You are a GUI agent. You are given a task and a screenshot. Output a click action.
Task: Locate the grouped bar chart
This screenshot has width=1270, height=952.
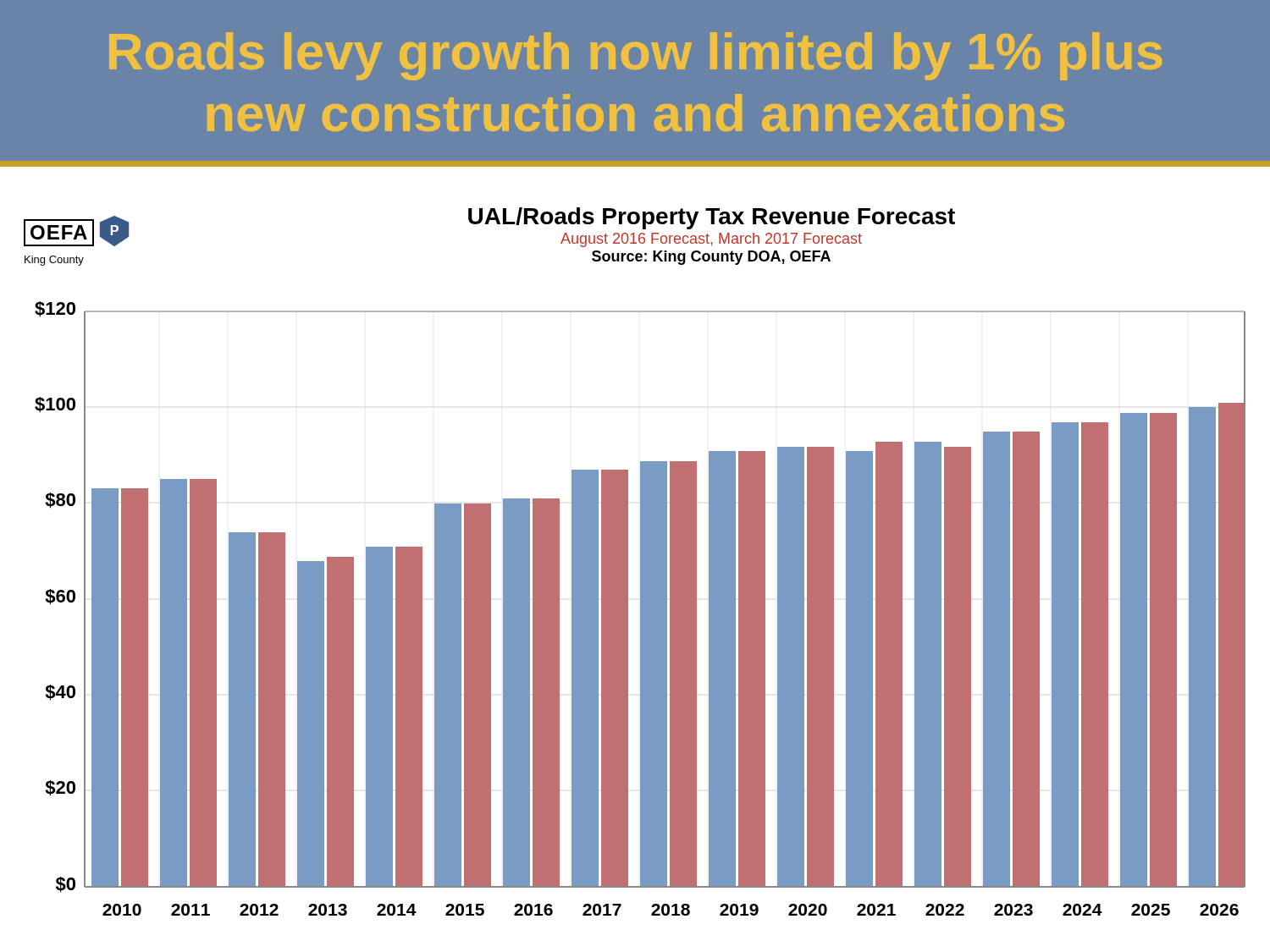pos(635,572)
